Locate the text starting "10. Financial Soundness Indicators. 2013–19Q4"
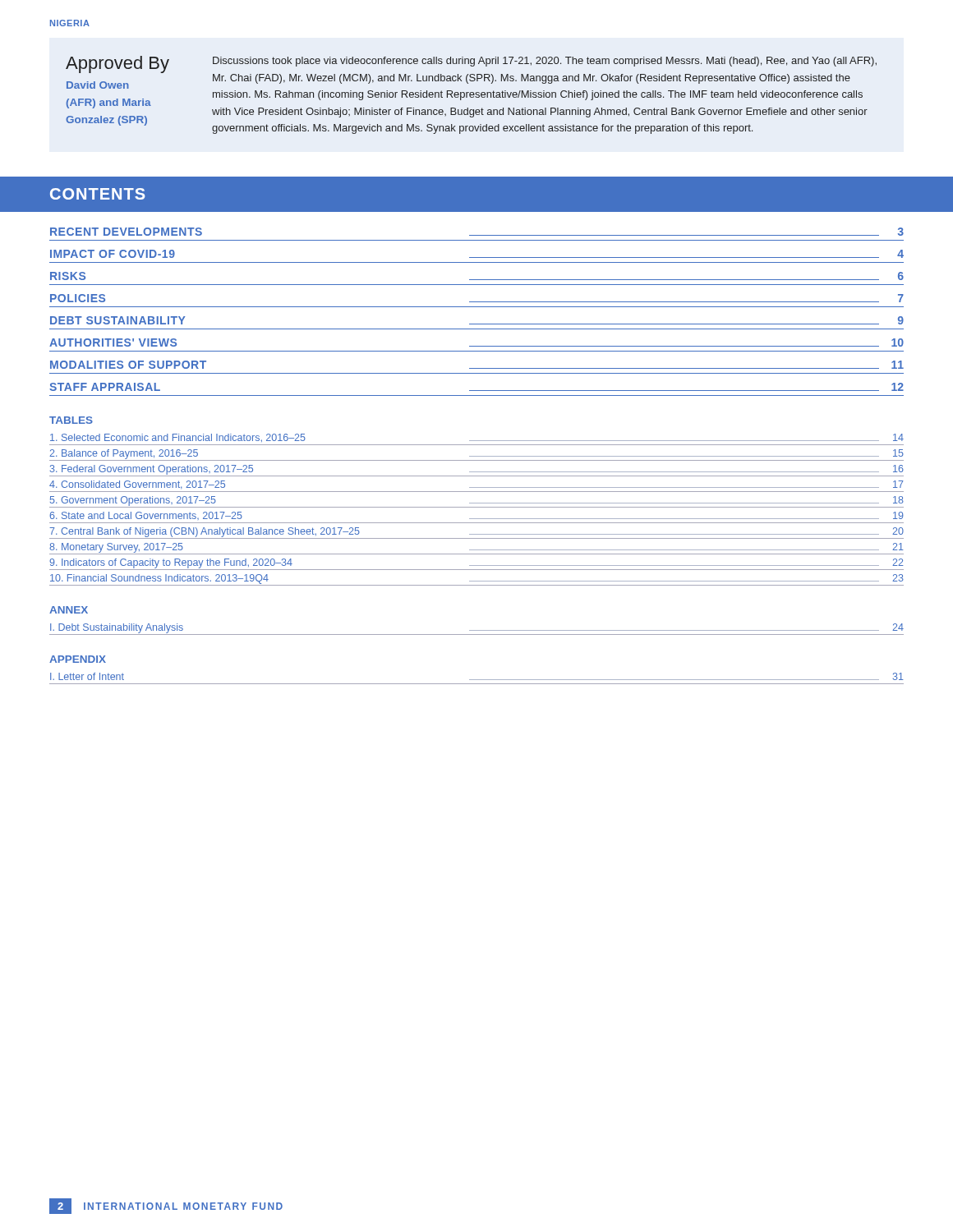The image size is (953, 1232). click(476, 578)
